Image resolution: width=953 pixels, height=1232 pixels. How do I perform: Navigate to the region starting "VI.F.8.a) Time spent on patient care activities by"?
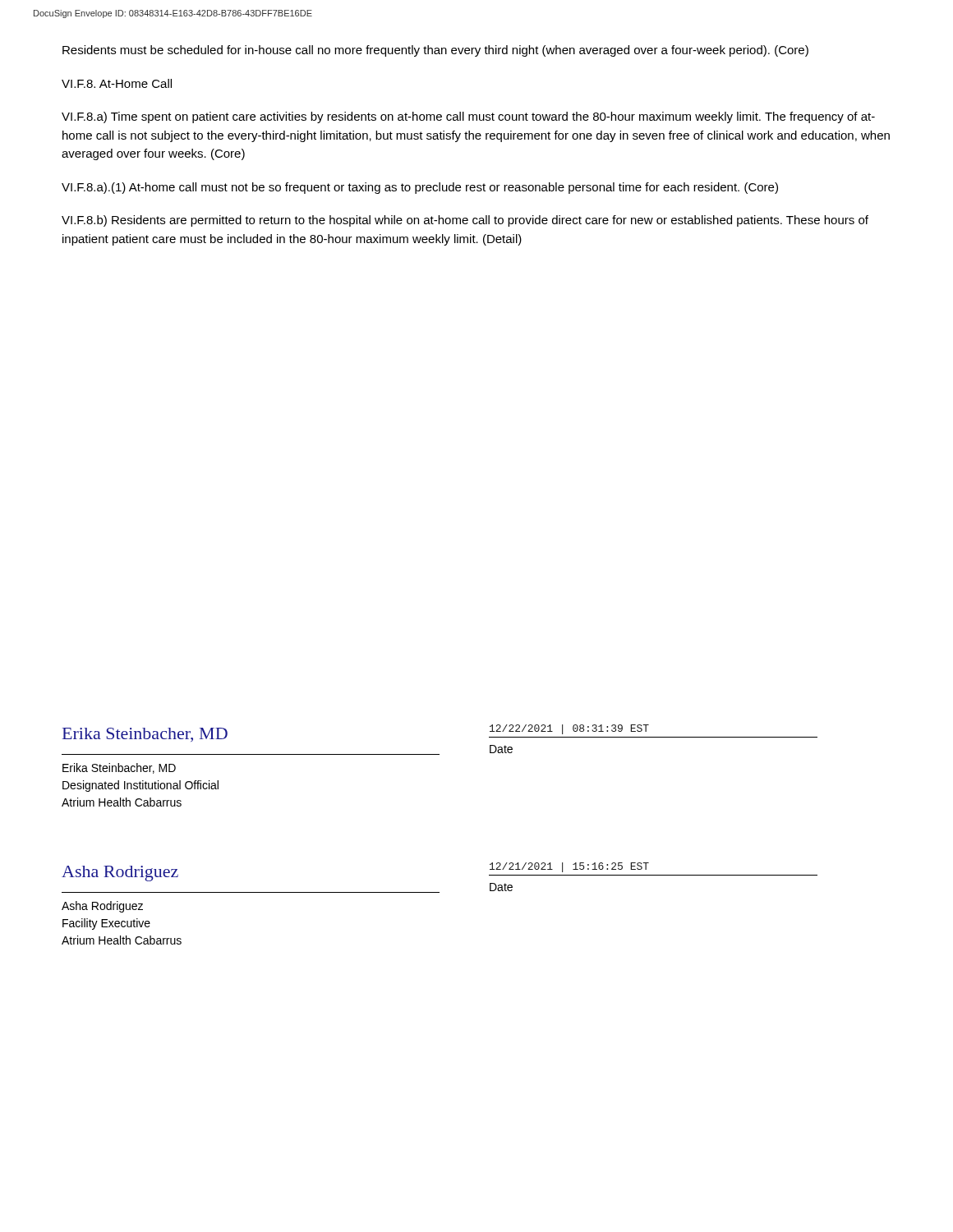[476, 135]
